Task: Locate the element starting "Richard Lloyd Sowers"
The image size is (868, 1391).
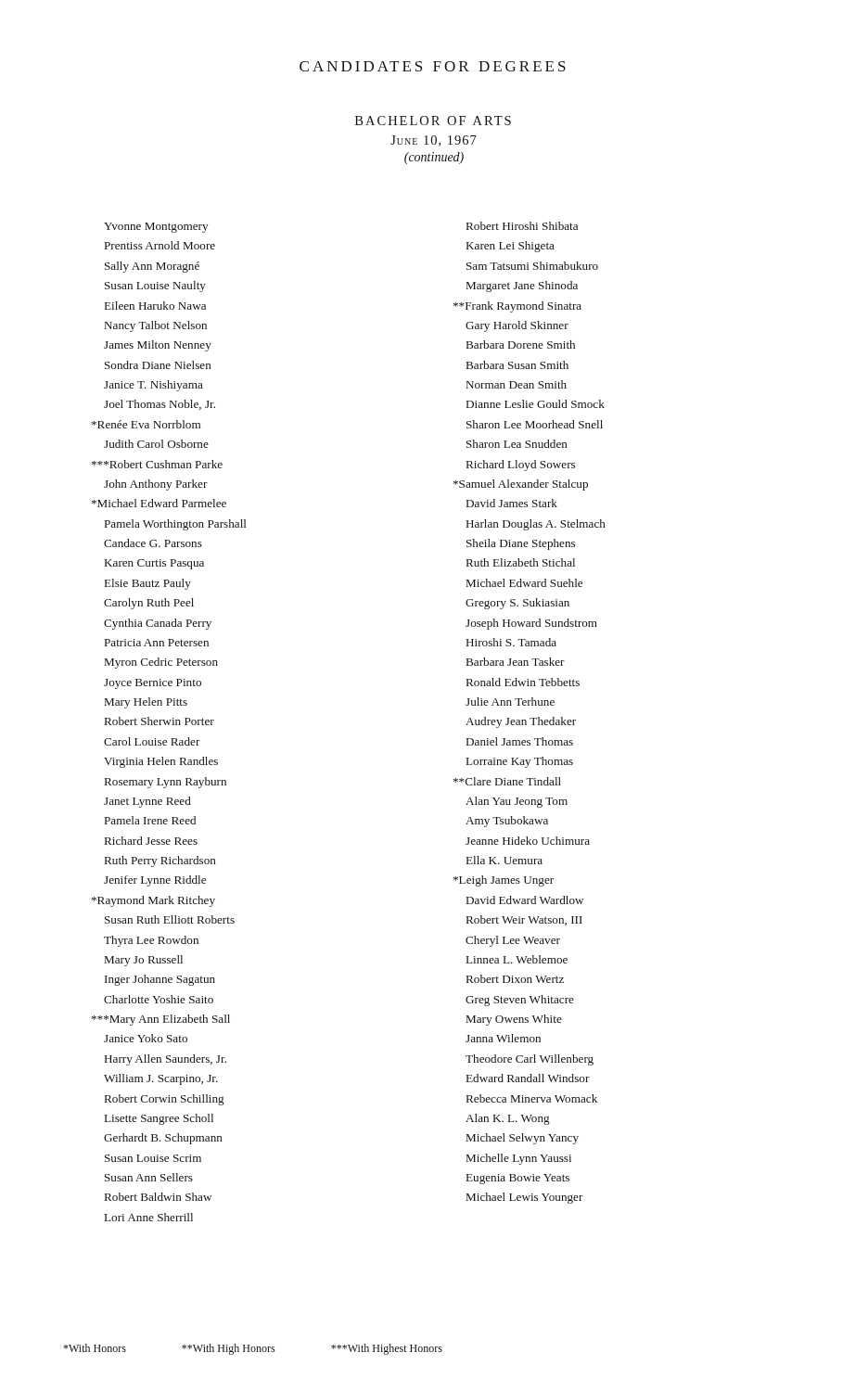Action: tap(521, 464)
